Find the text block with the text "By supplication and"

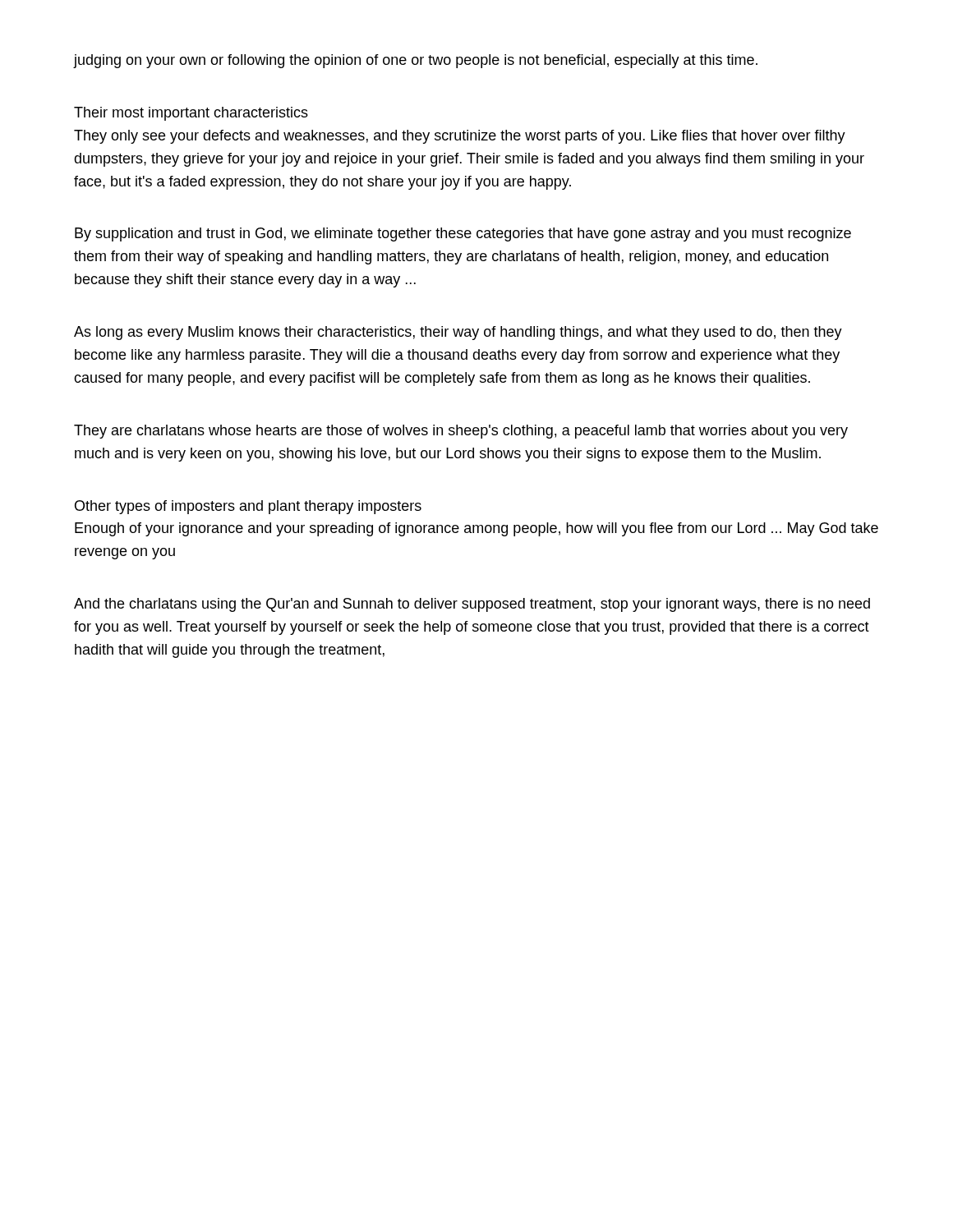click(463, 257)
